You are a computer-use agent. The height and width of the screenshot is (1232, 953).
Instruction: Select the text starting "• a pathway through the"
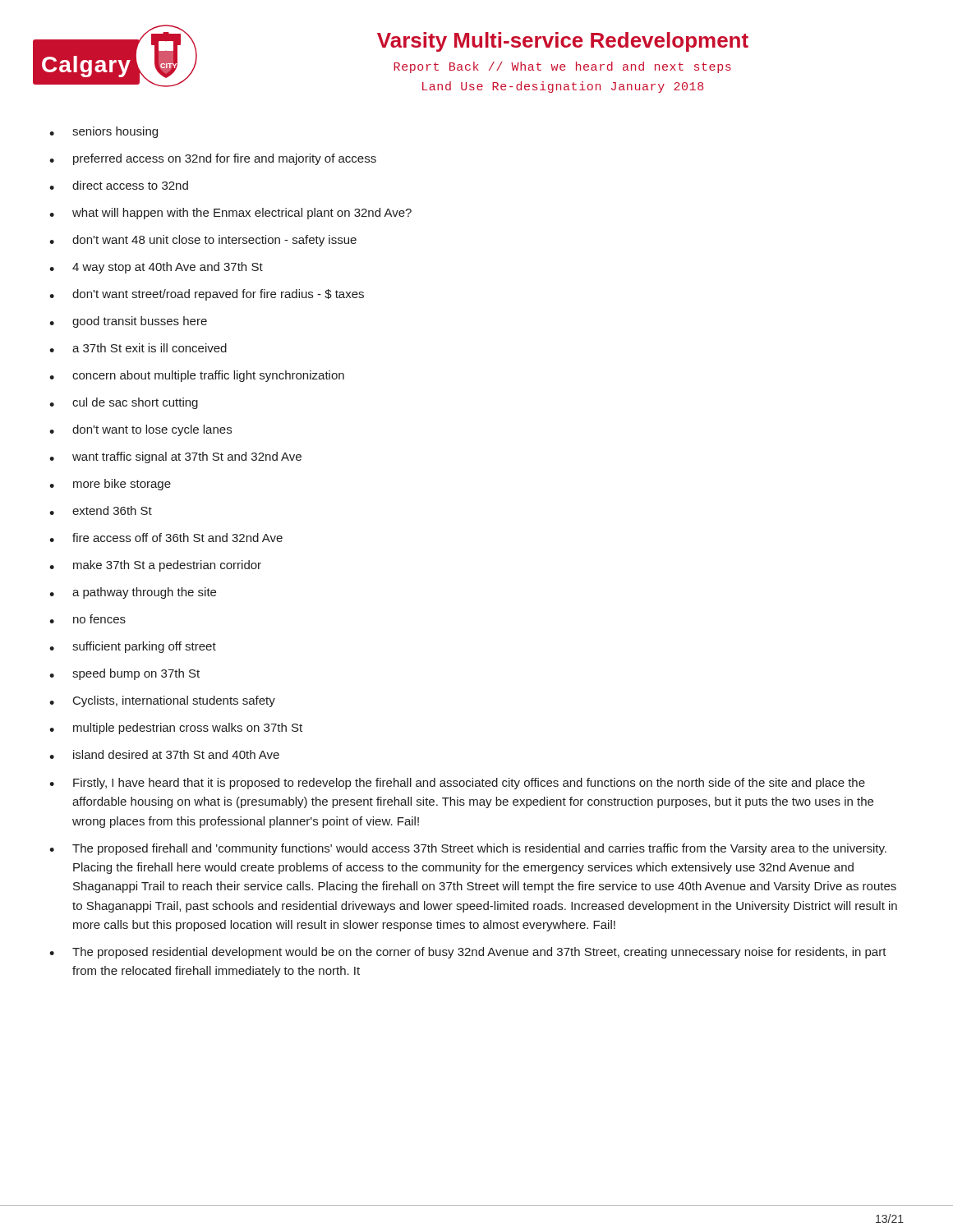pos(133,593)
